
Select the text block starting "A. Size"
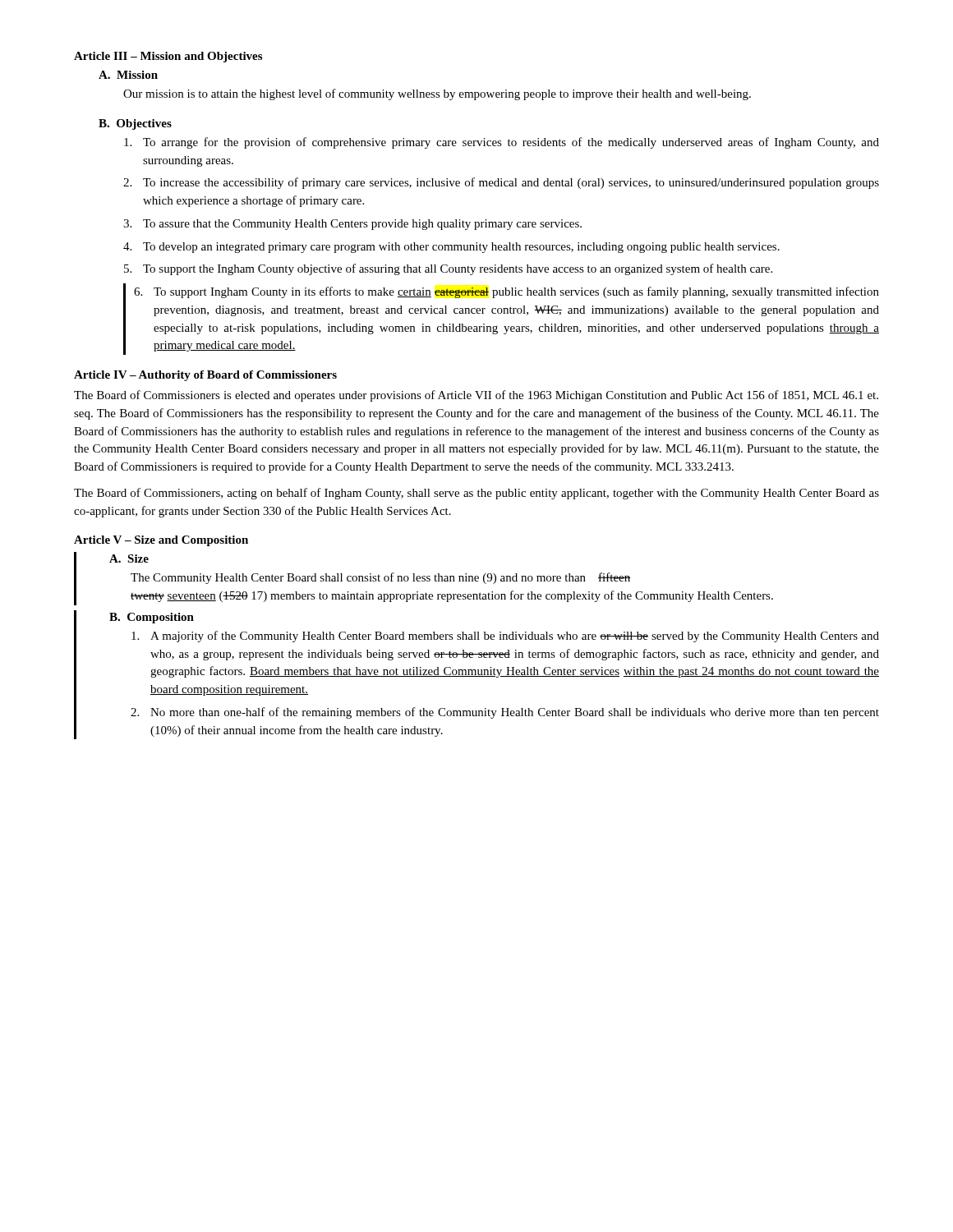coord(129,559)
